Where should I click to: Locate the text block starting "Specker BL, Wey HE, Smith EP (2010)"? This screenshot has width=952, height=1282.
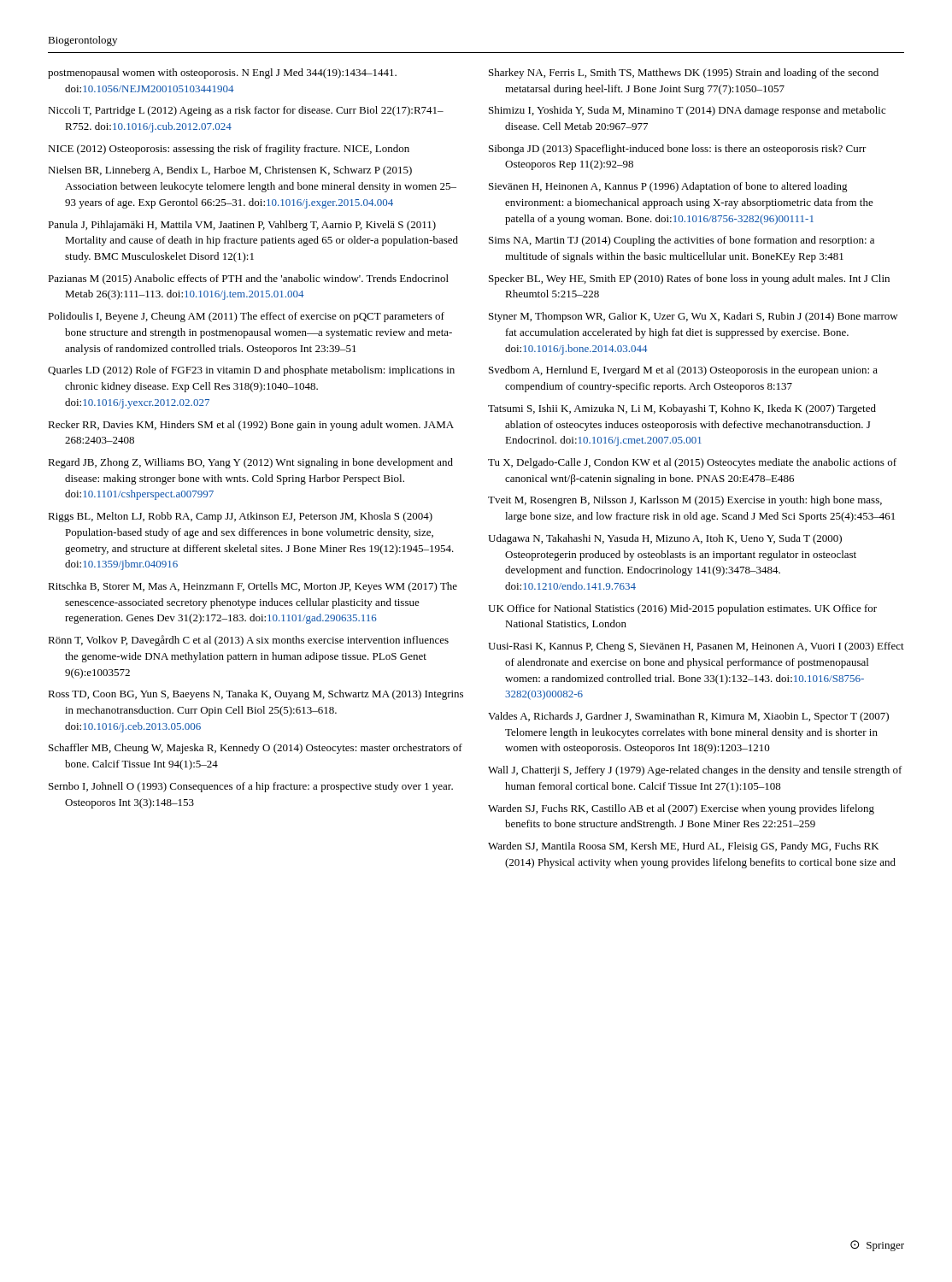[689, 286]
